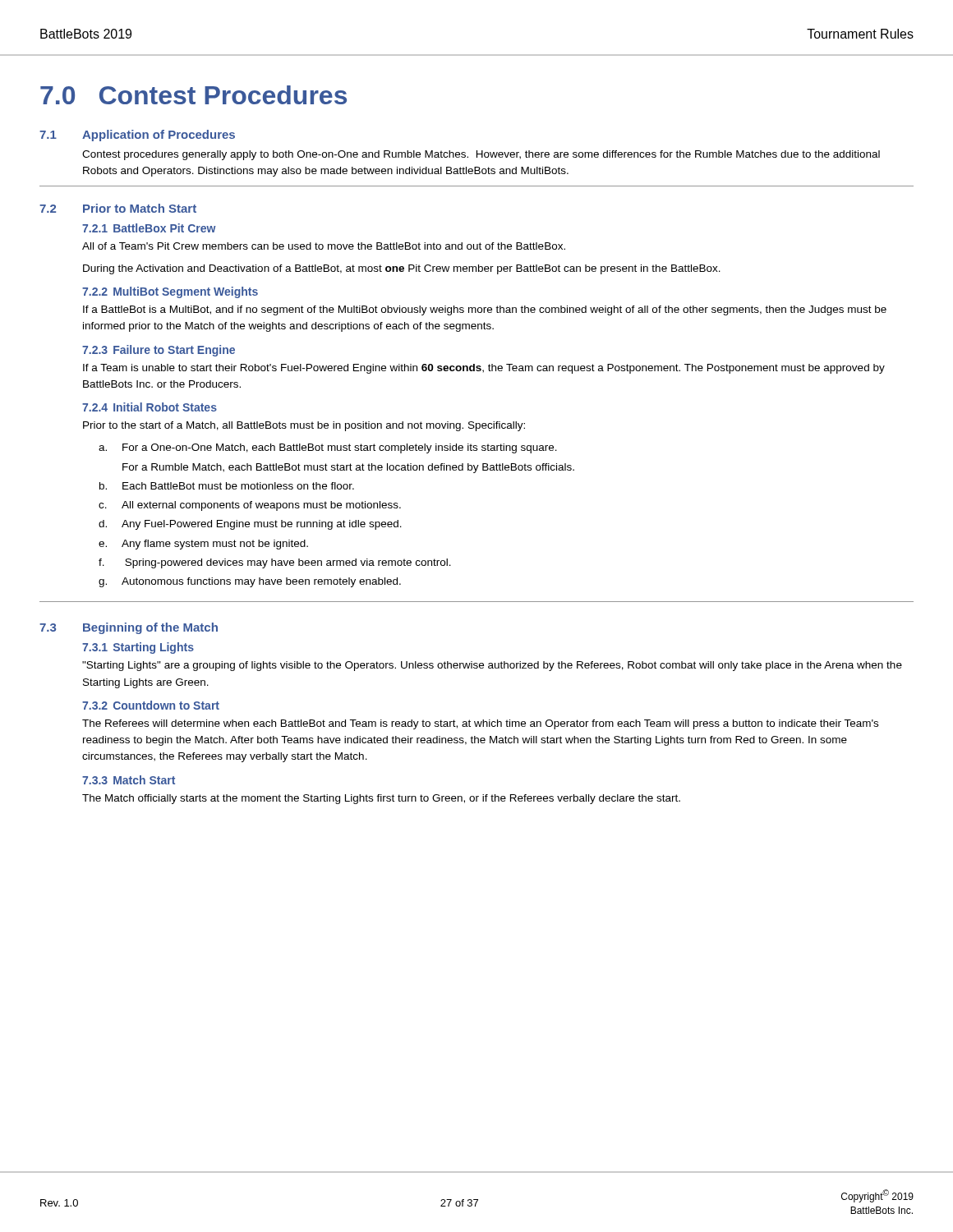Image resolution: width=953 pixels, height=1232 pixels.
Task: Find the element starting "If a BattleBot is a"
Action: (484, 318)
